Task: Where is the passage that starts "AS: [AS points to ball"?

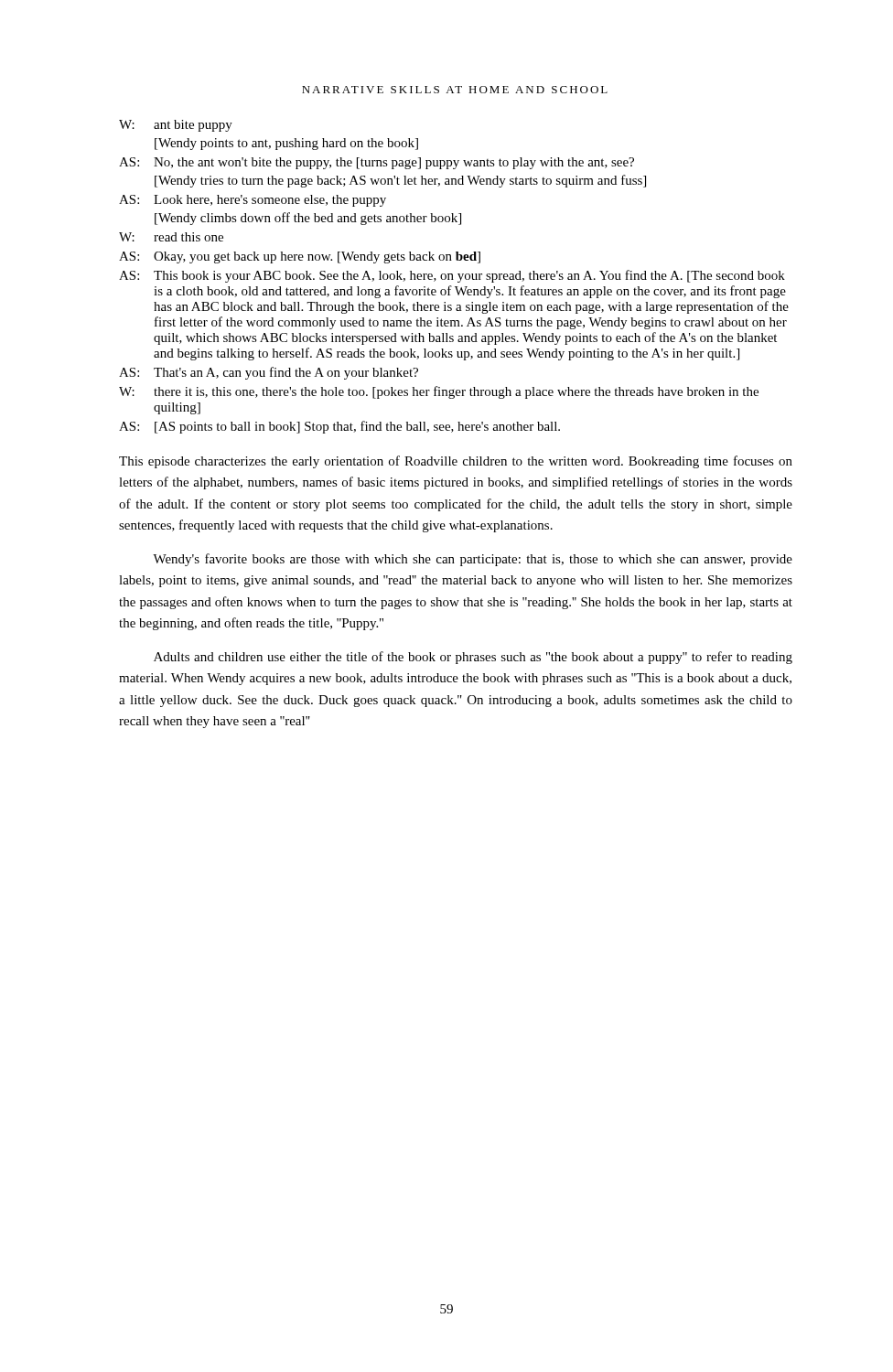Action: (x=456, y=427)
